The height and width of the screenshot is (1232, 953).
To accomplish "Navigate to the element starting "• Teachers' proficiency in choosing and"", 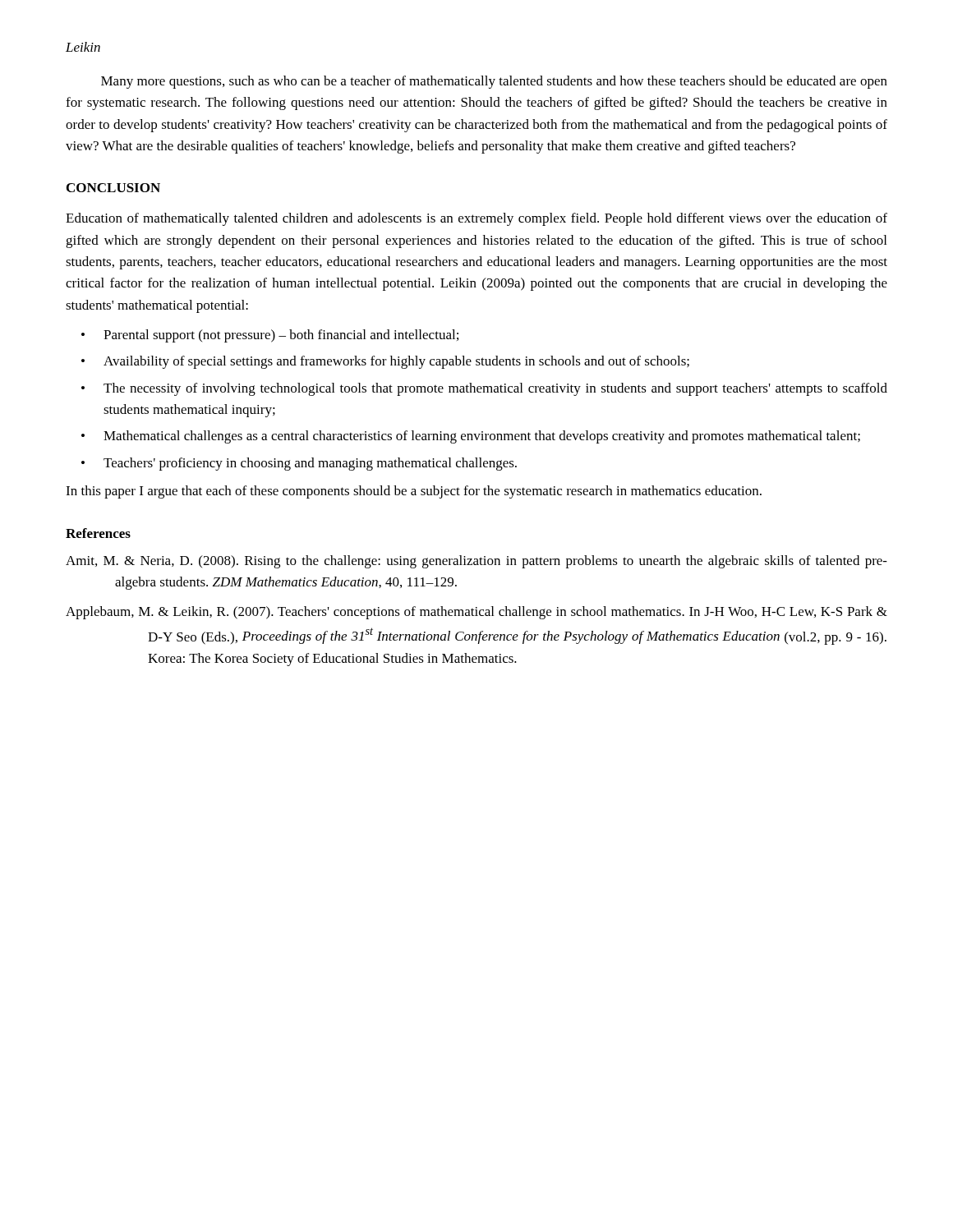I will click(x=484, y=463).
